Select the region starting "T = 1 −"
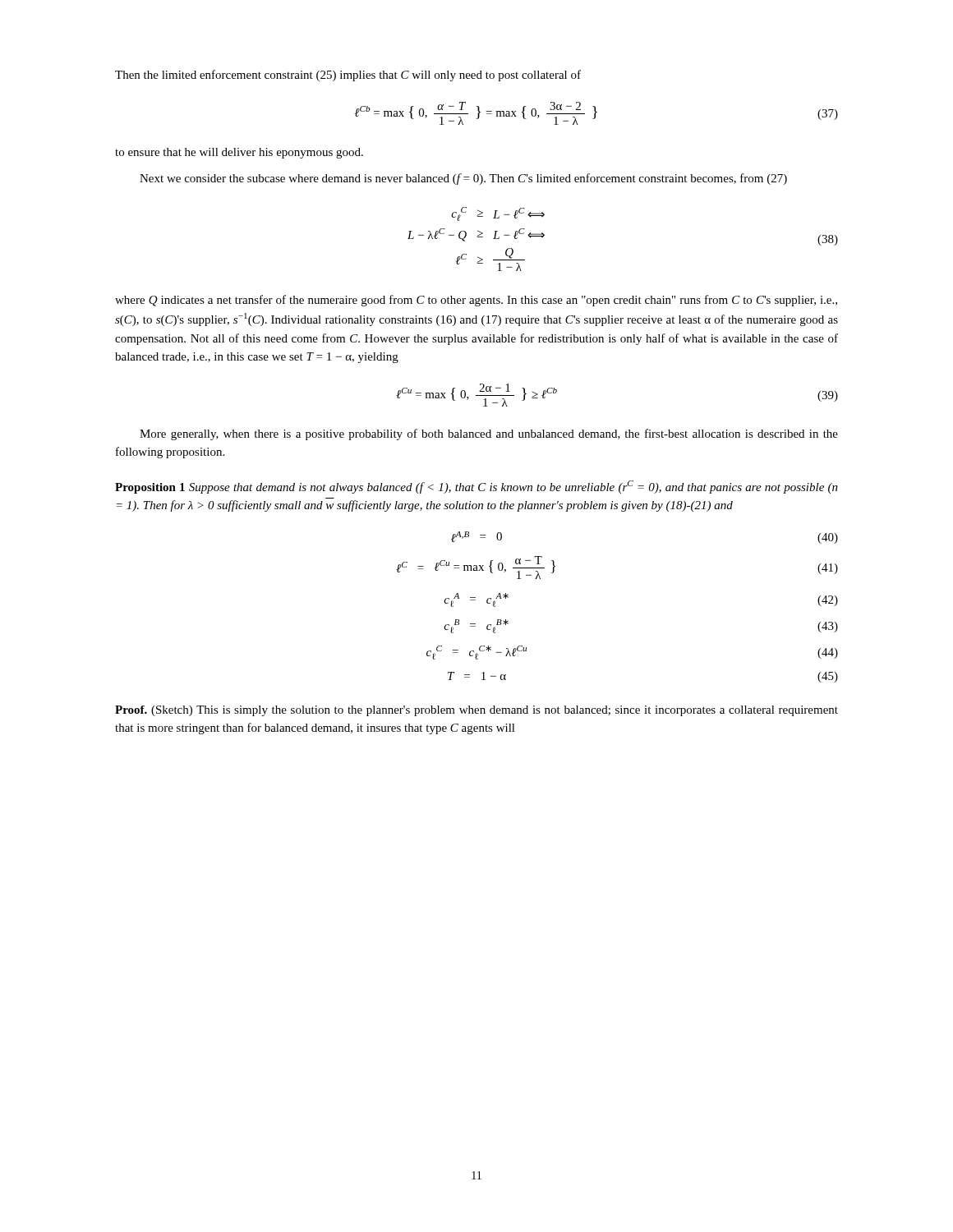The image size is (953, 1232). click(451, 677)
